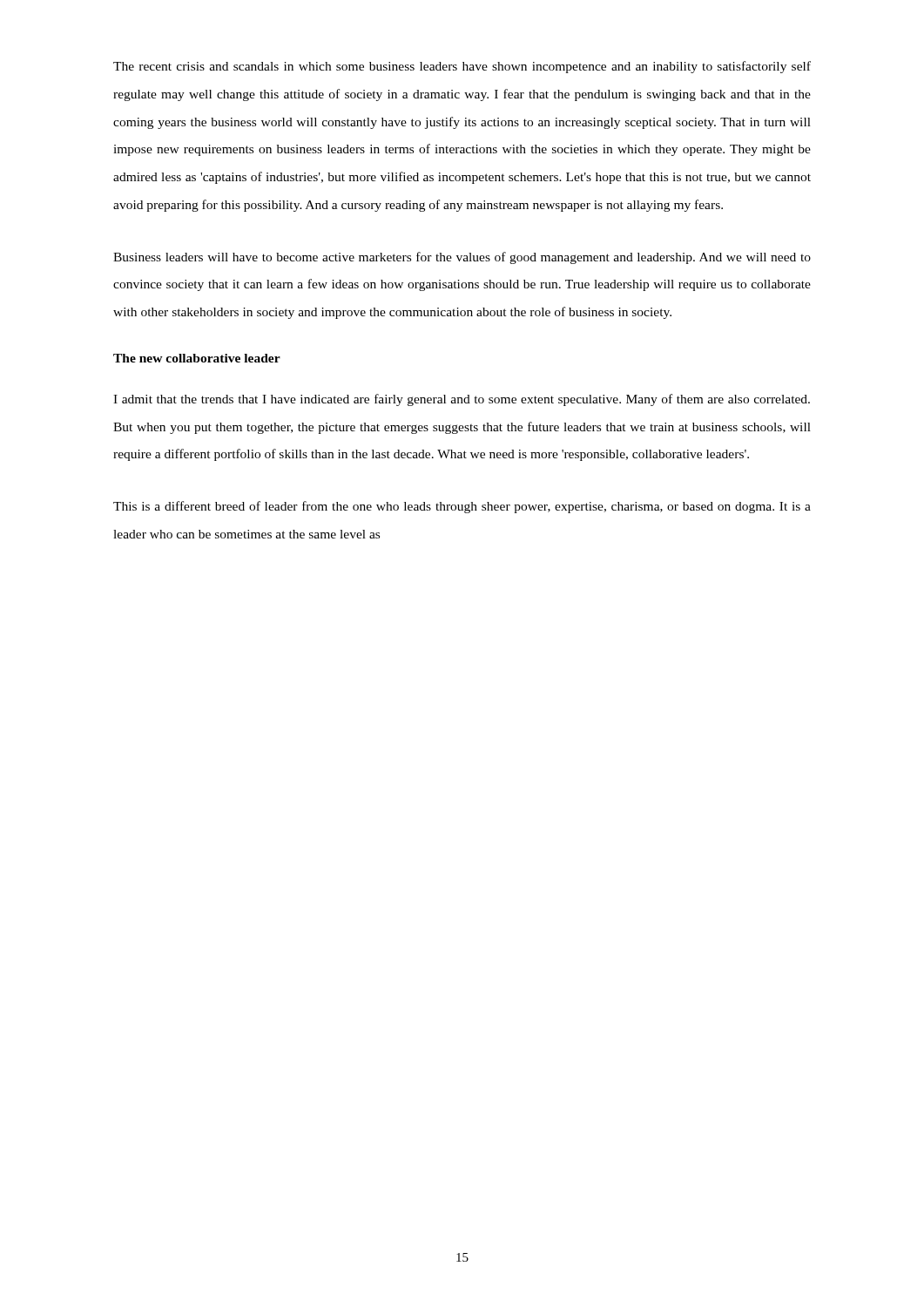Where is the passage that starts "Business leaders will have"?
Viewport: 924px width, 1307px height.
pos(462,284)
